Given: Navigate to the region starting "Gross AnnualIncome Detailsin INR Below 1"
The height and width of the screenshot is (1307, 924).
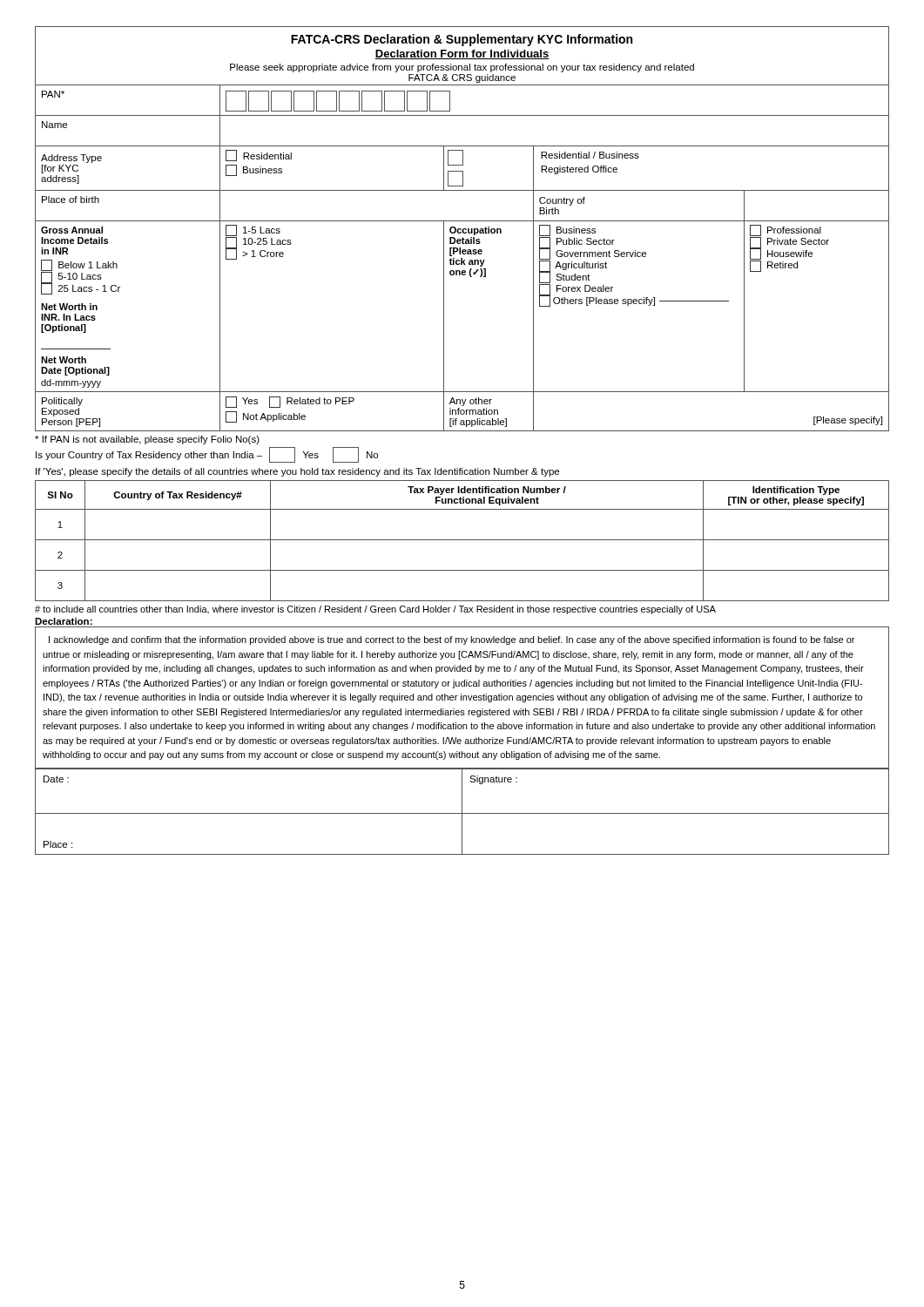Looking at the screenshot, I should pyautogui.click(x=72, y=230).
